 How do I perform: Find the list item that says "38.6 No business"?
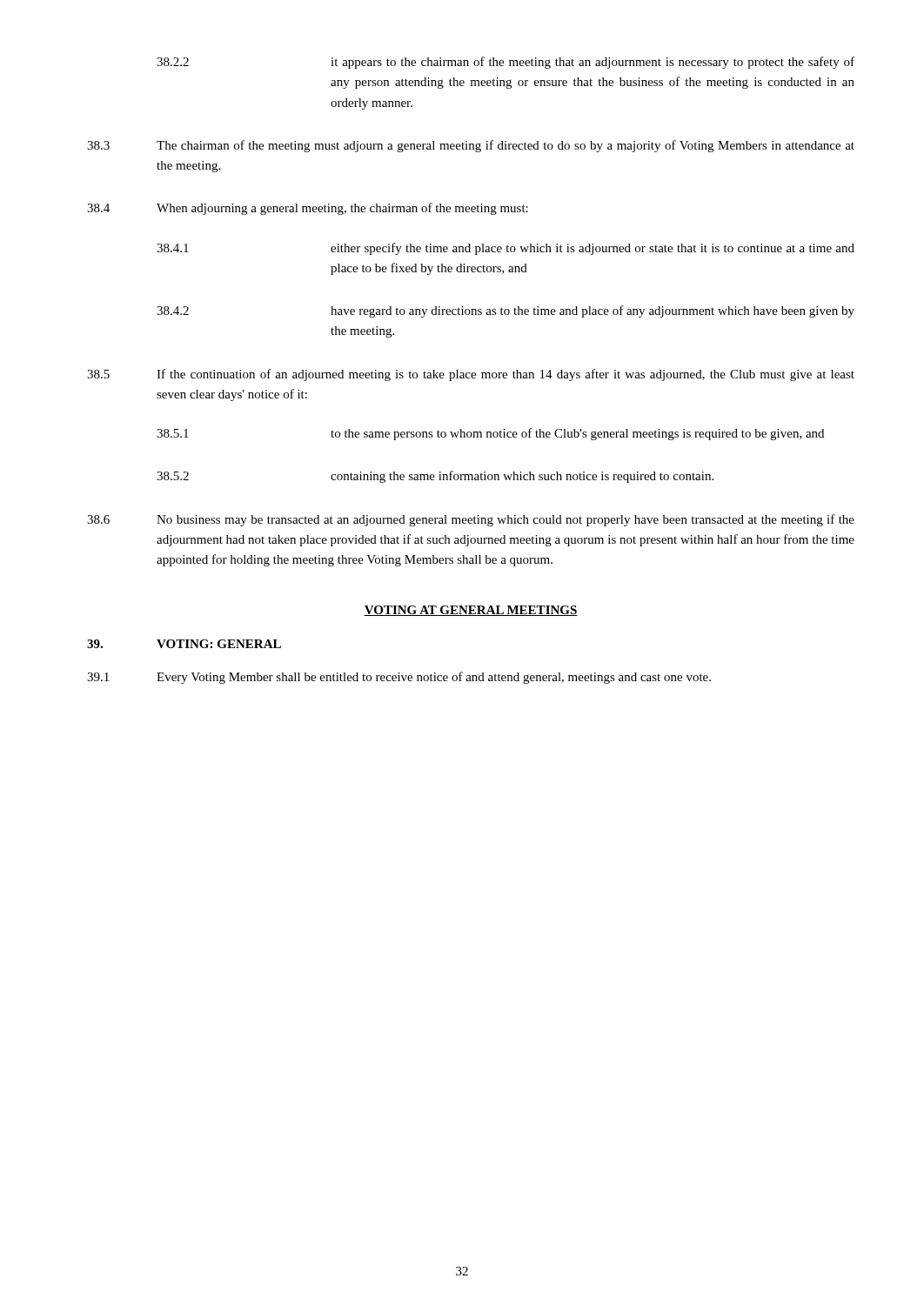click(x=471, y=540)
